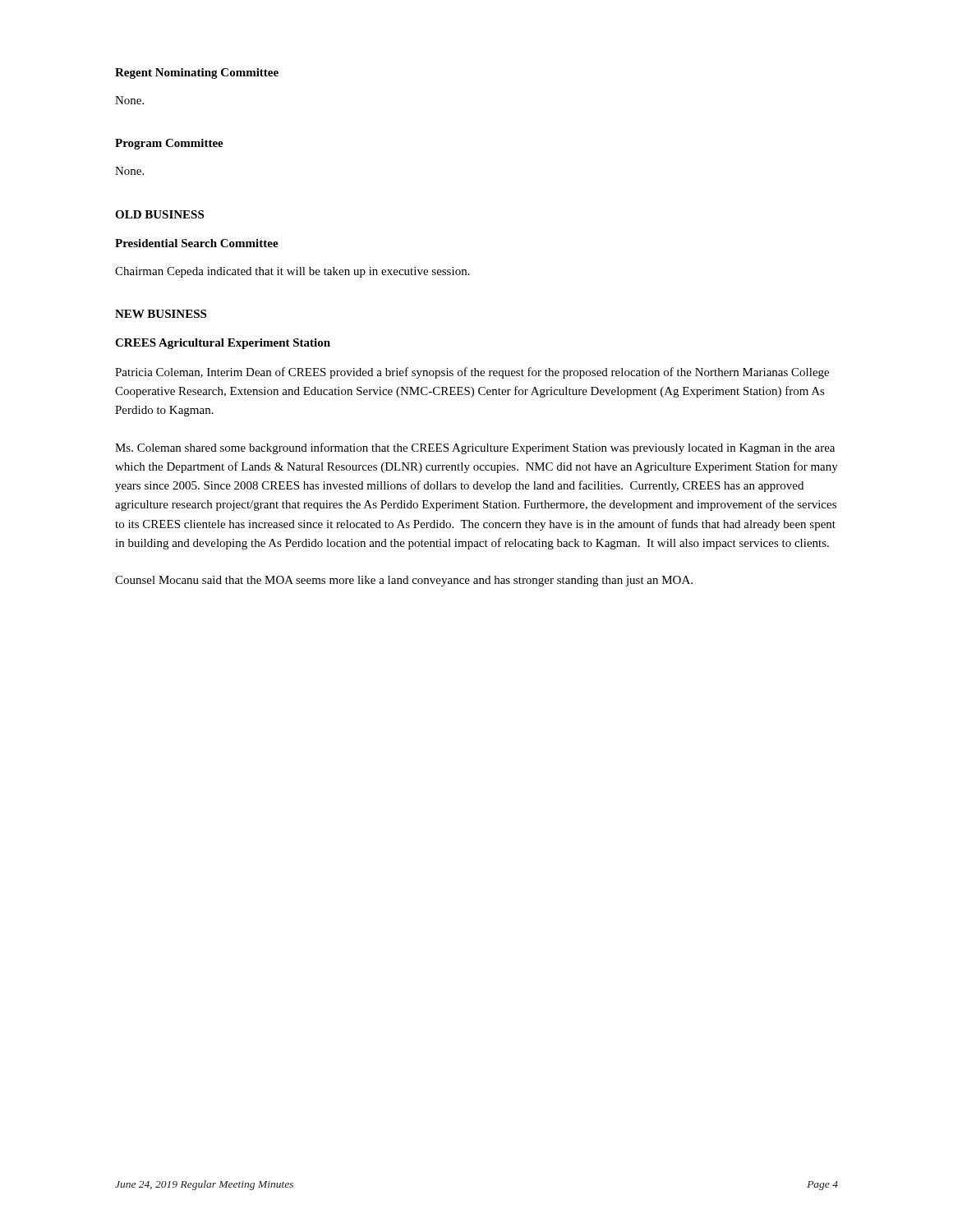Navigate to the region starting "CREES Agricultural Experiment Station"
The height and width of the screenshot is (1232, 953).
pyautogui.click(x=223, y=342)
